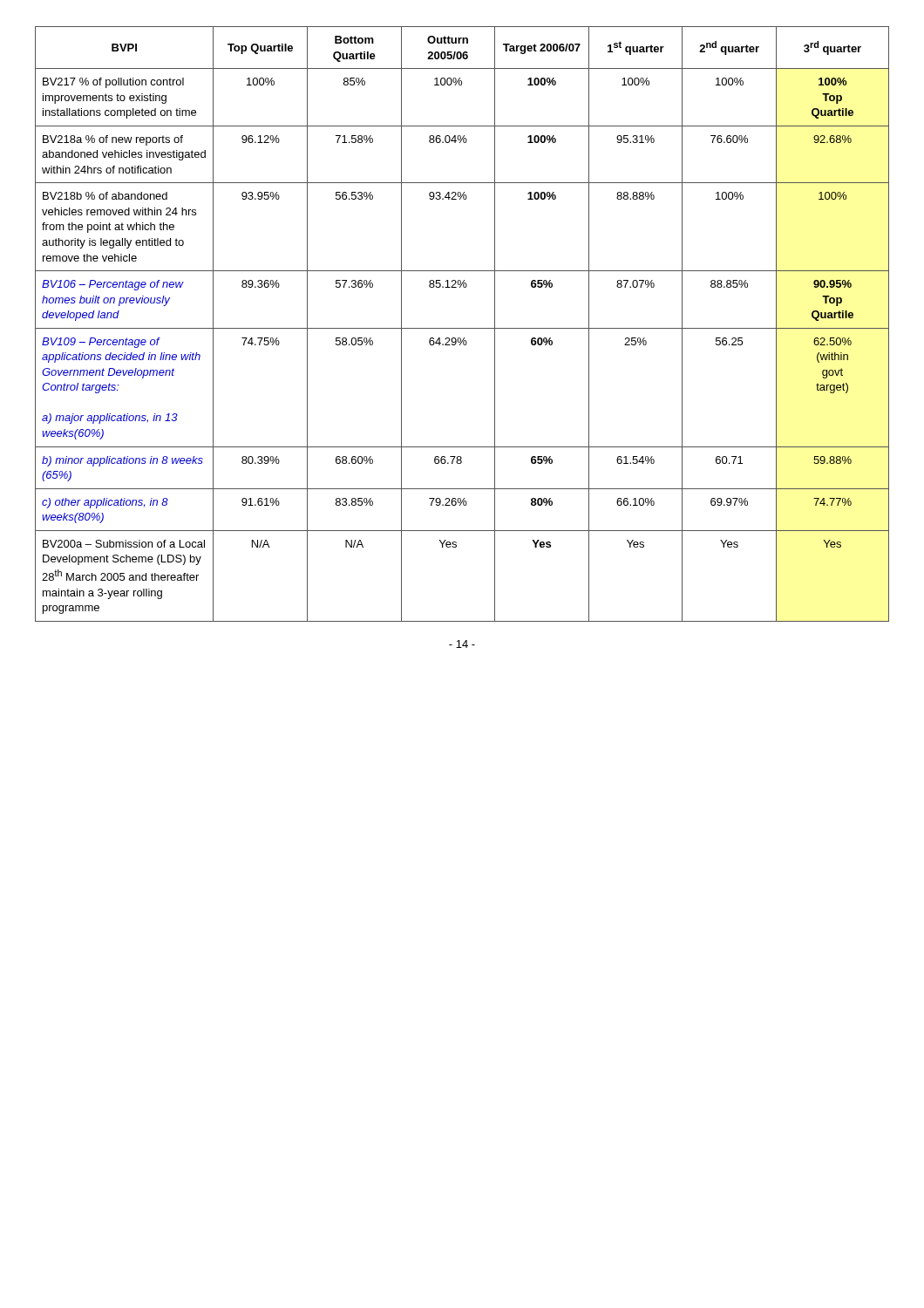The width and height of the screenshot is (924, 1308).
Task: Click on the table containing "c) other applications,"
Action: coord(462,324)
